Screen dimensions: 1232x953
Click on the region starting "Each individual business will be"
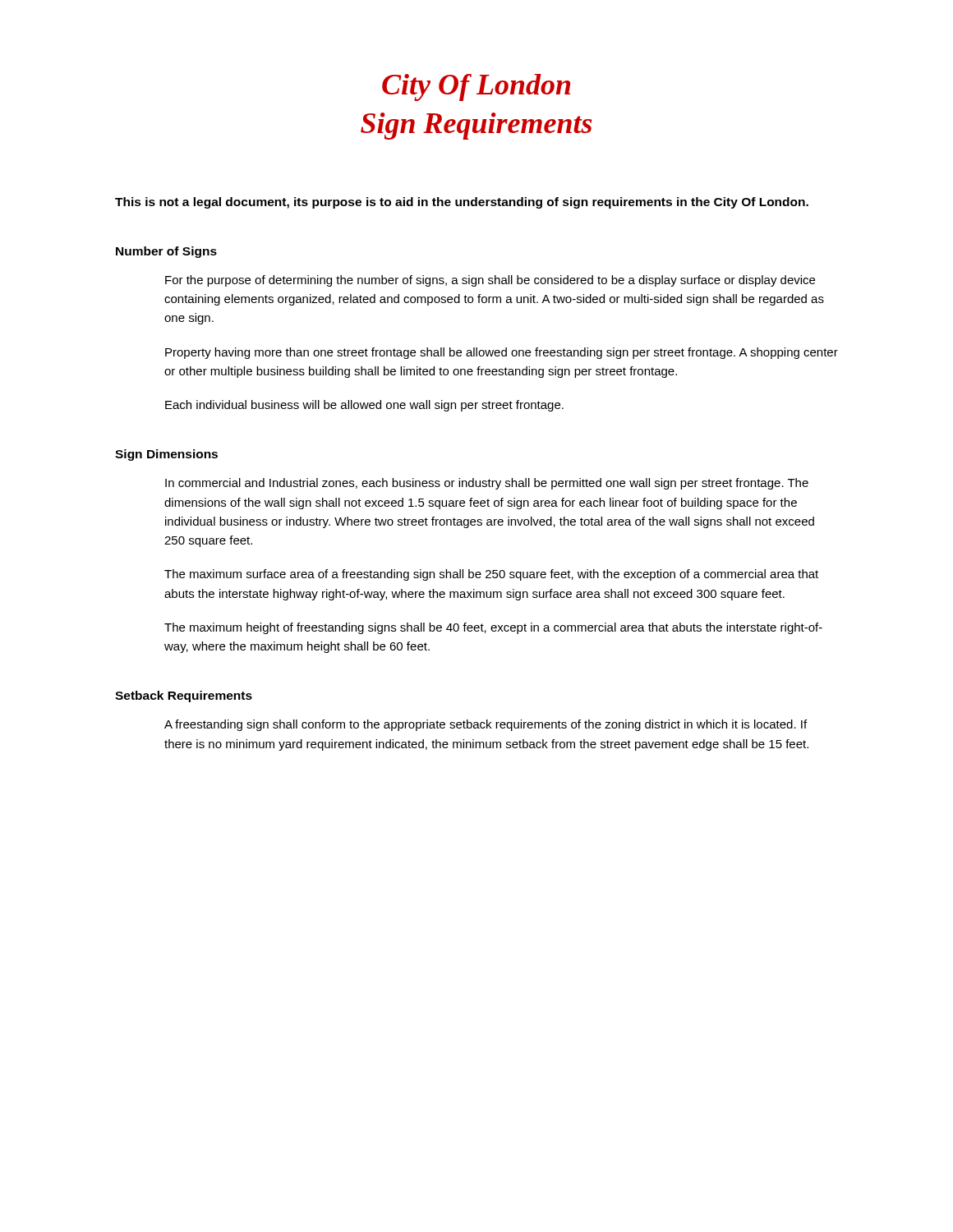[x=364, y=405]
